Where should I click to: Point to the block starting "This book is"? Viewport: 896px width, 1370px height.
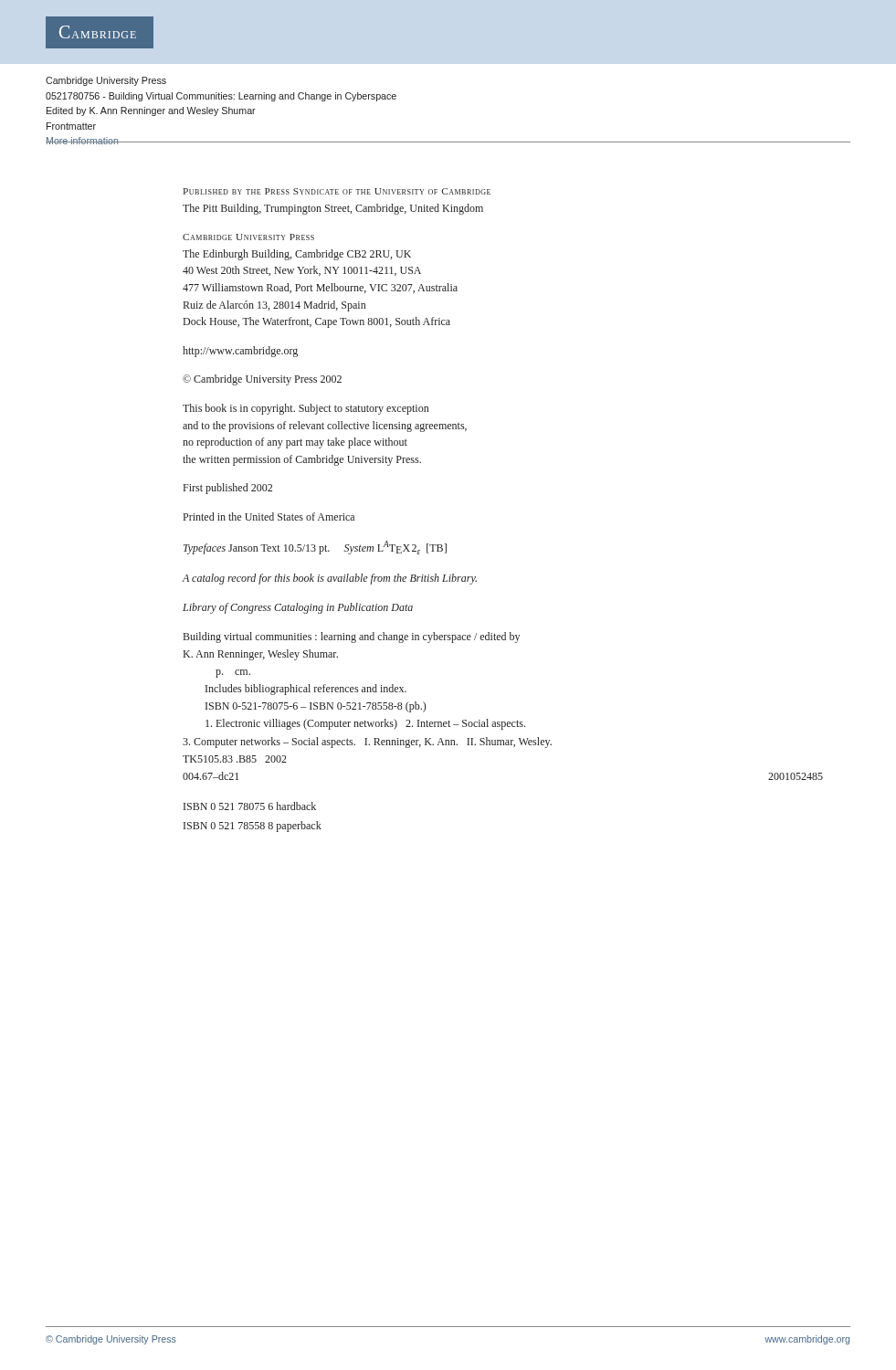click(x=325, y=434)
